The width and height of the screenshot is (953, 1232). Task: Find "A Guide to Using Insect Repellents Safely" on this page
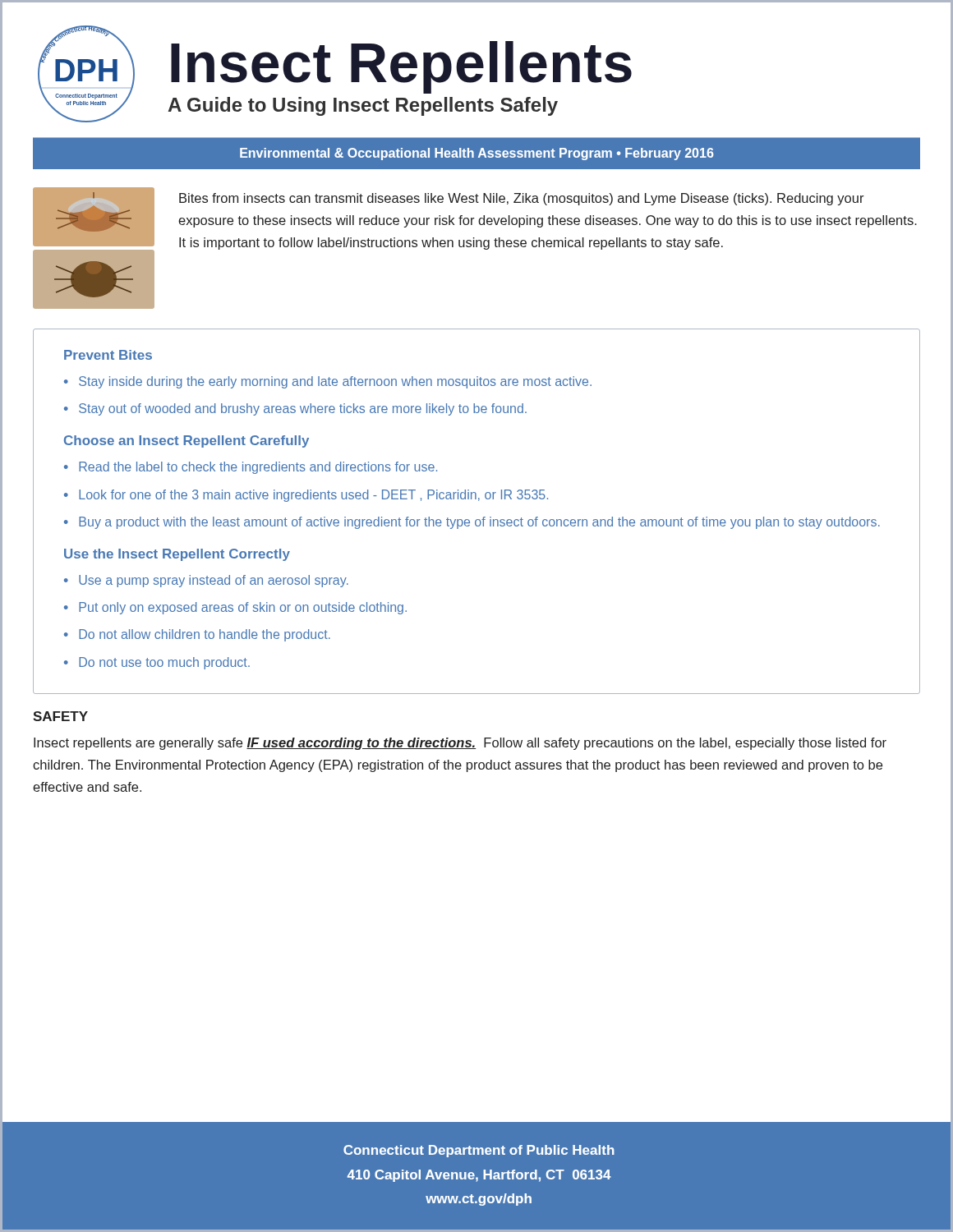[x=363, y=105]
